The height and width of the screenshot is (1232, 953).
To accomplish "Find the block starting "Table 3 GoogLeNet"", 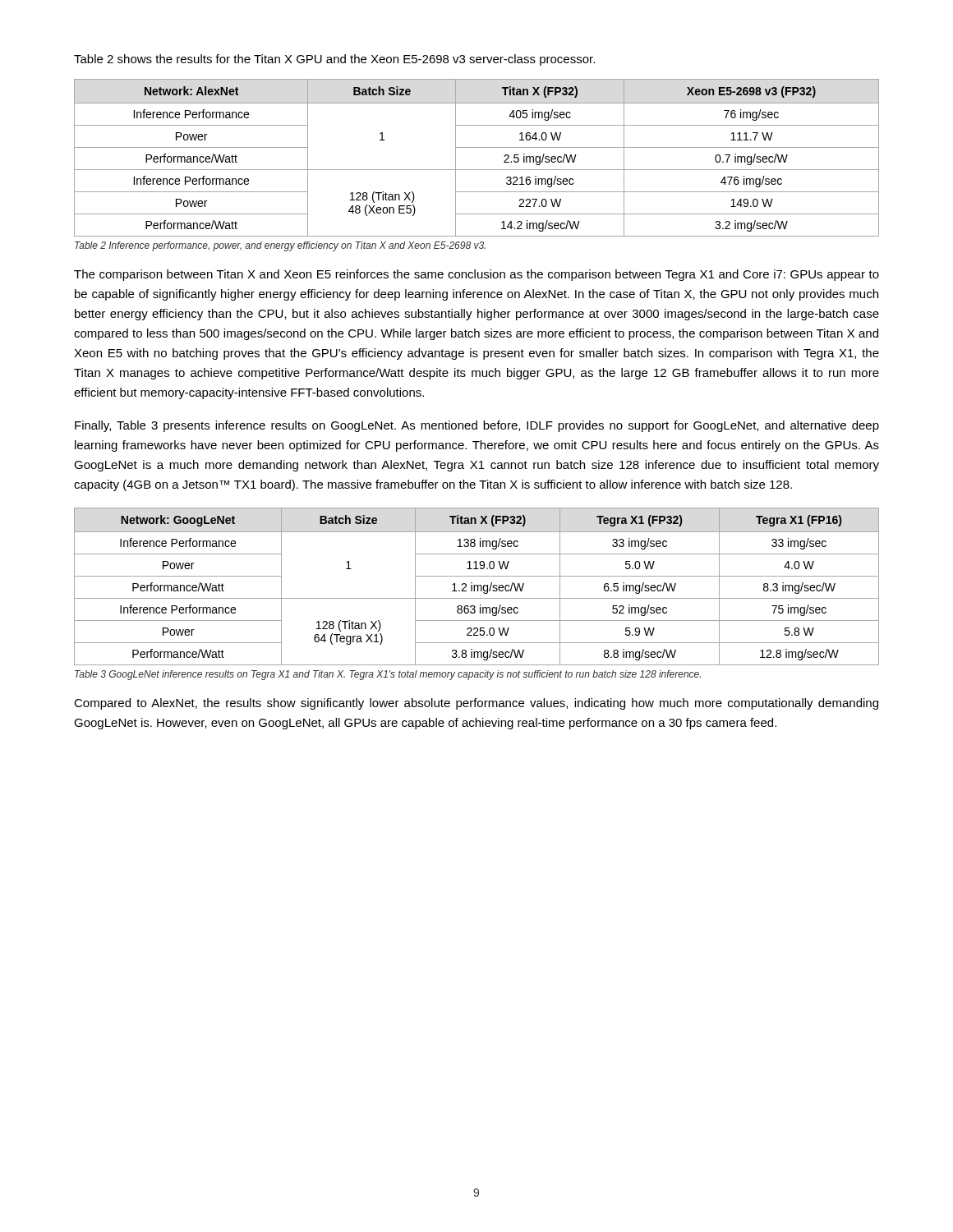I will coord(388,674).
